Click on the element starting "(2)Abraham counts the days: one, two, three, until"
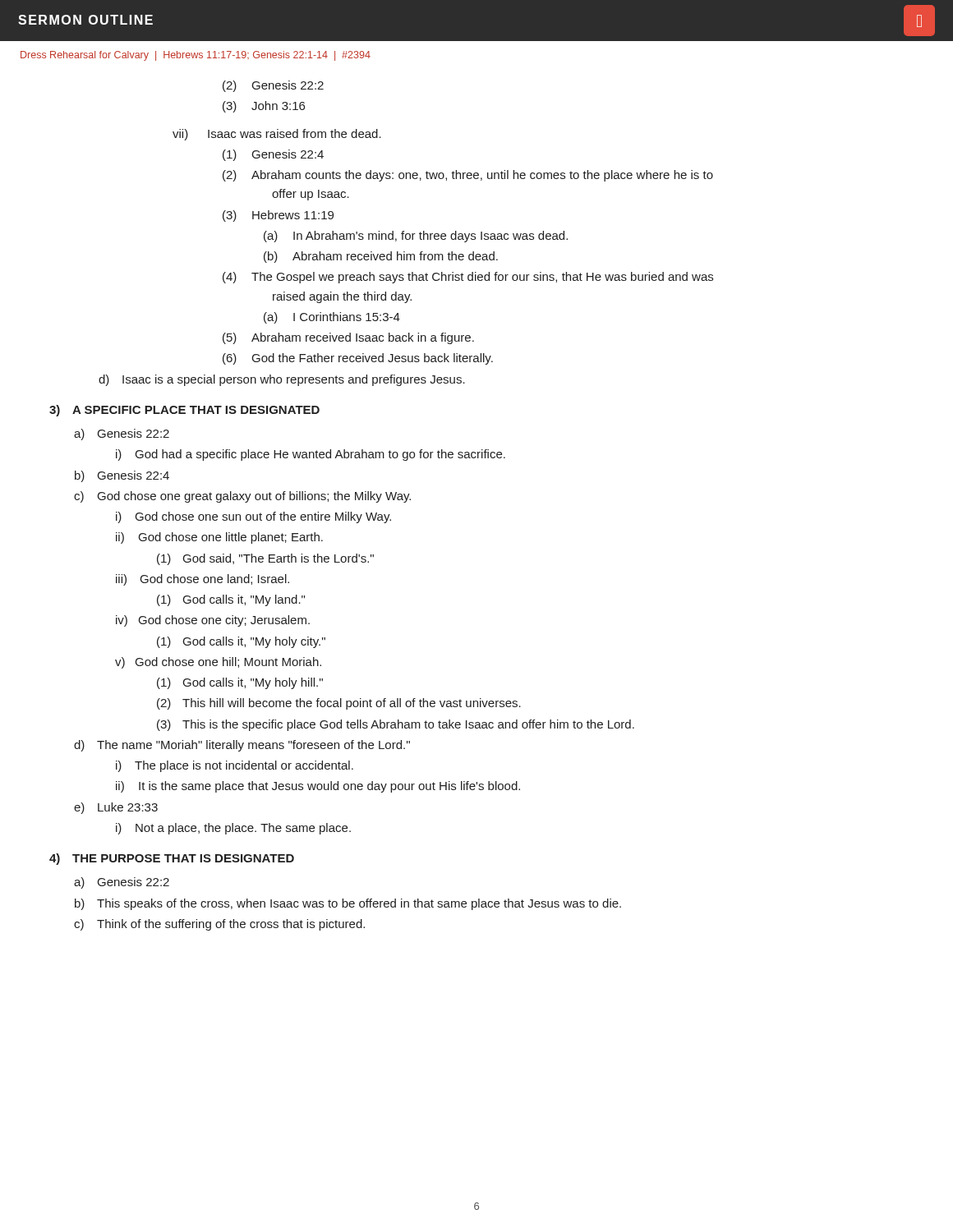 (x=467, y=184)
